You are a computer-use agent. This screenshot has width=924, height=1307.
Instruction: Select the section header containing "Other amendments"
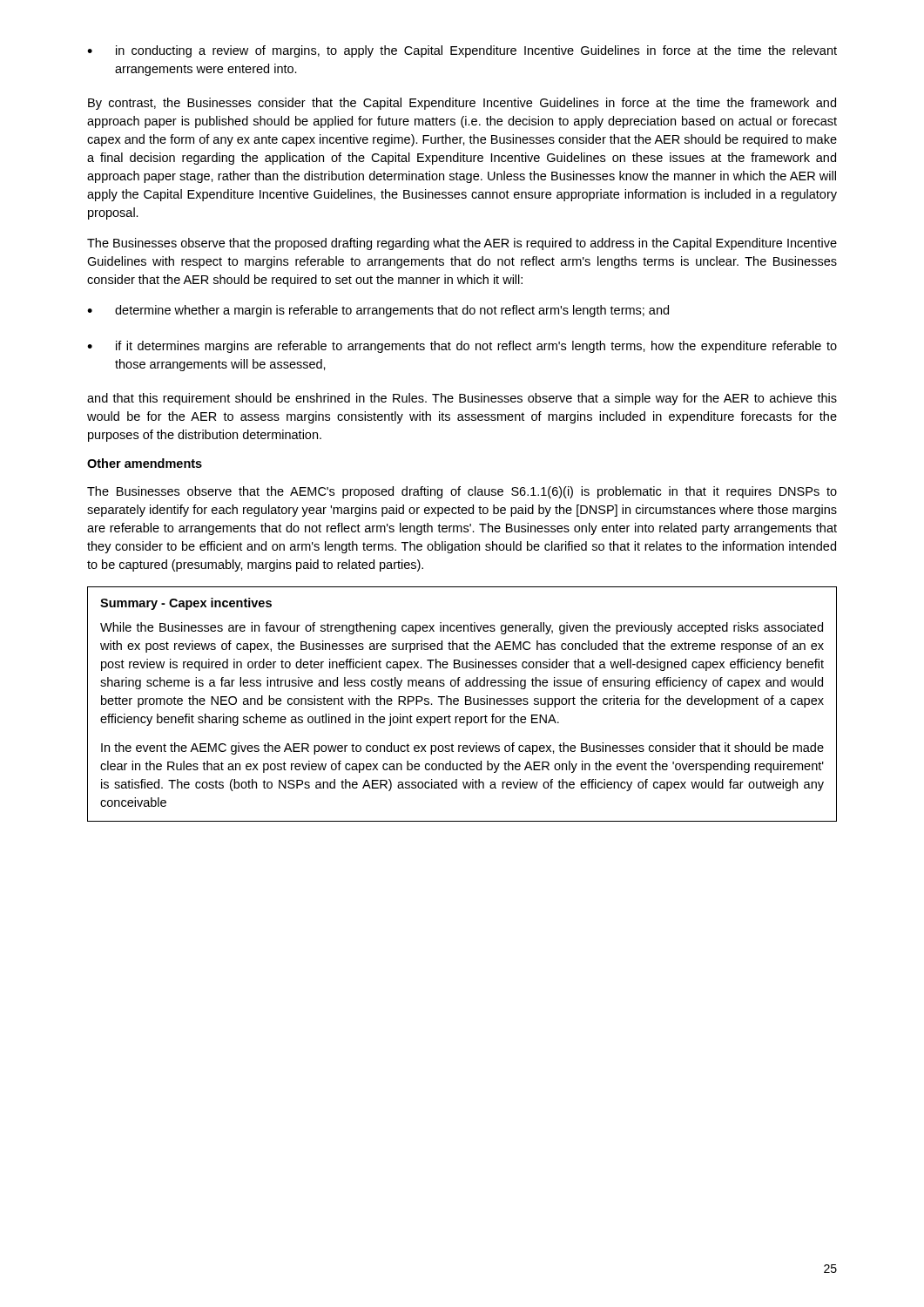click(145, 463)
